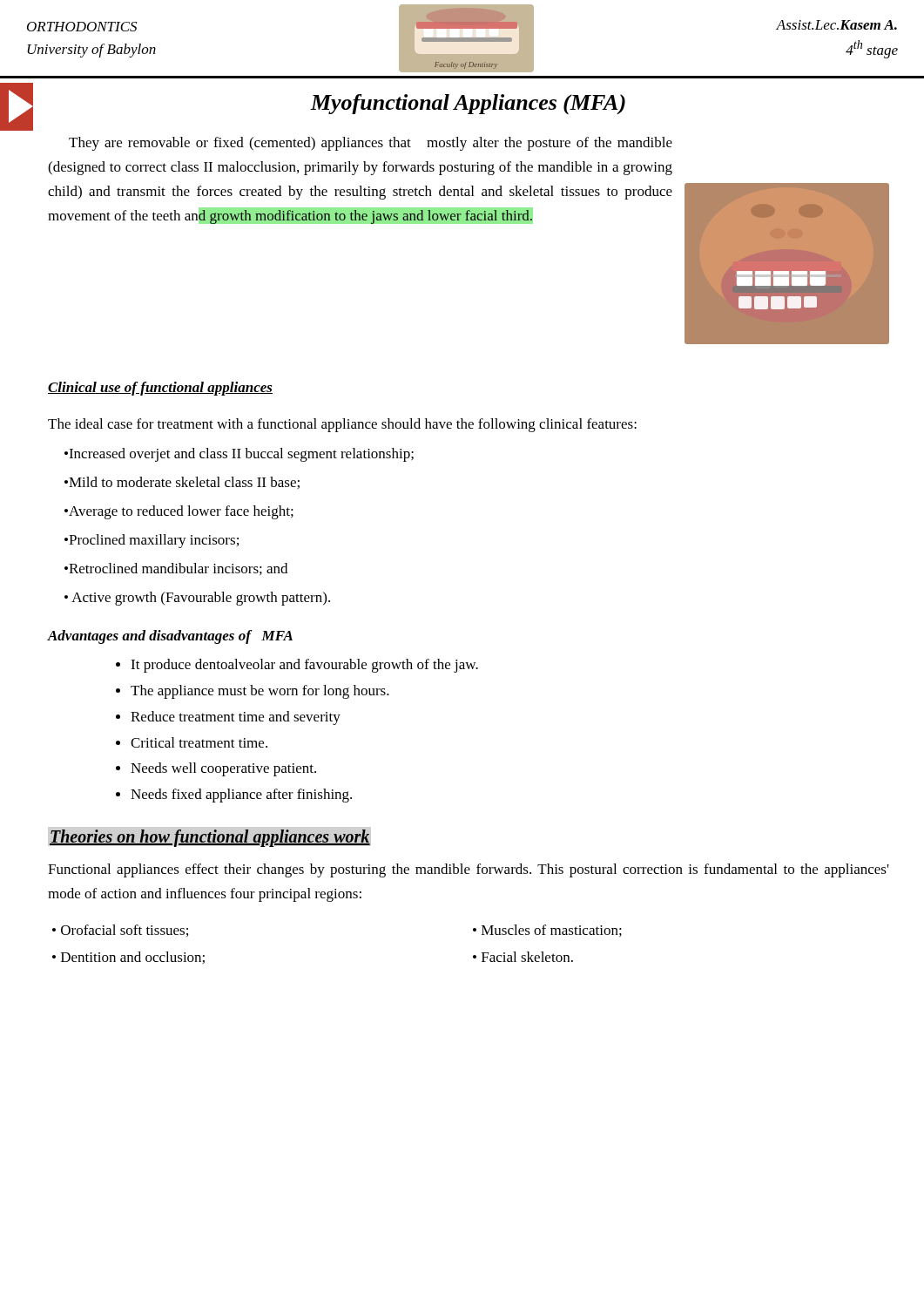Click on the passage starting "They are removable or fixed (cemented) appliances"

[371, 144]
